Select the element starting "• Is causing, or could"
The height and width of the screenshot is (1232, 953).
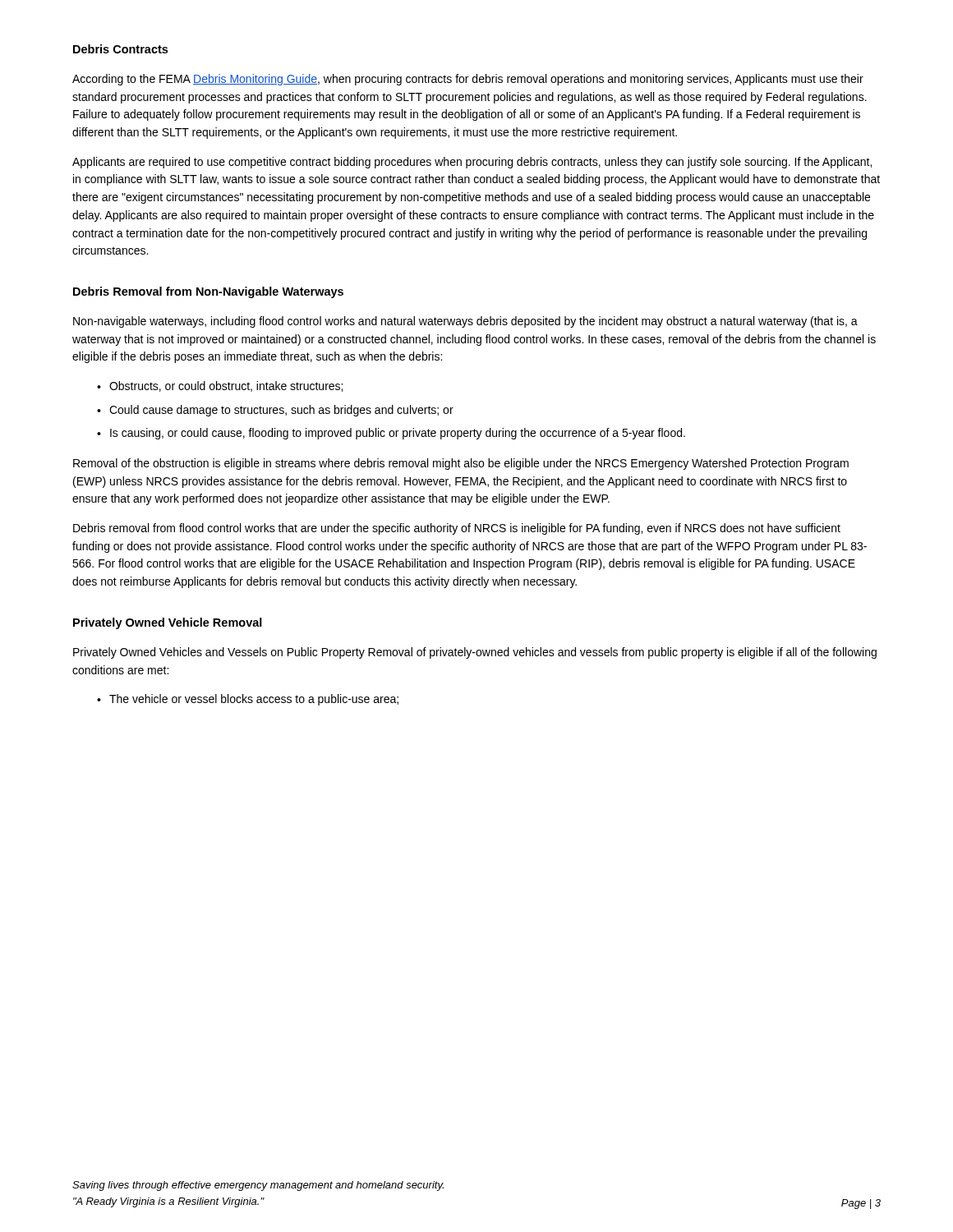point(391,434)
